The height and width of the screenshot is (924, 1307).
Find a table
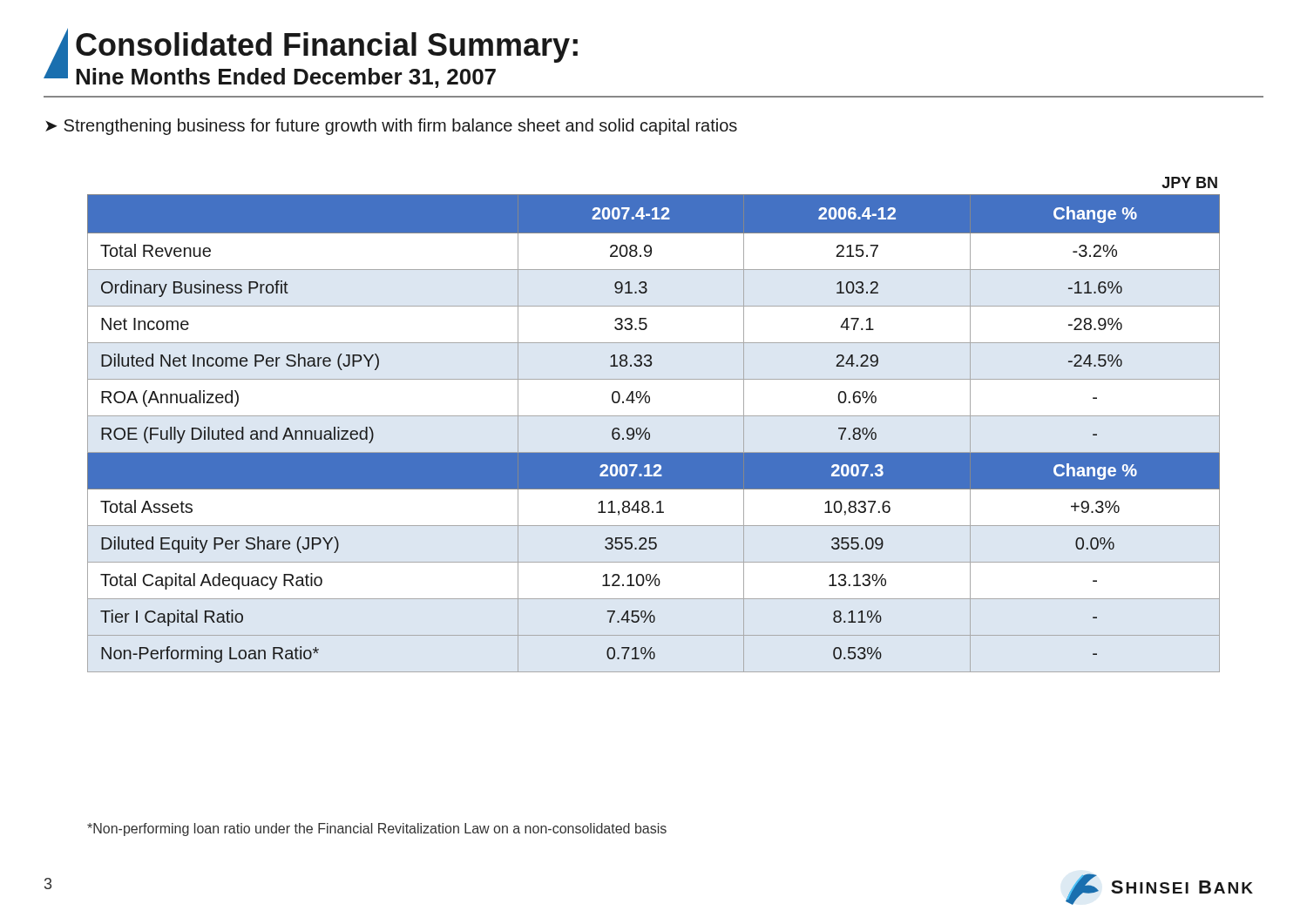654,423
